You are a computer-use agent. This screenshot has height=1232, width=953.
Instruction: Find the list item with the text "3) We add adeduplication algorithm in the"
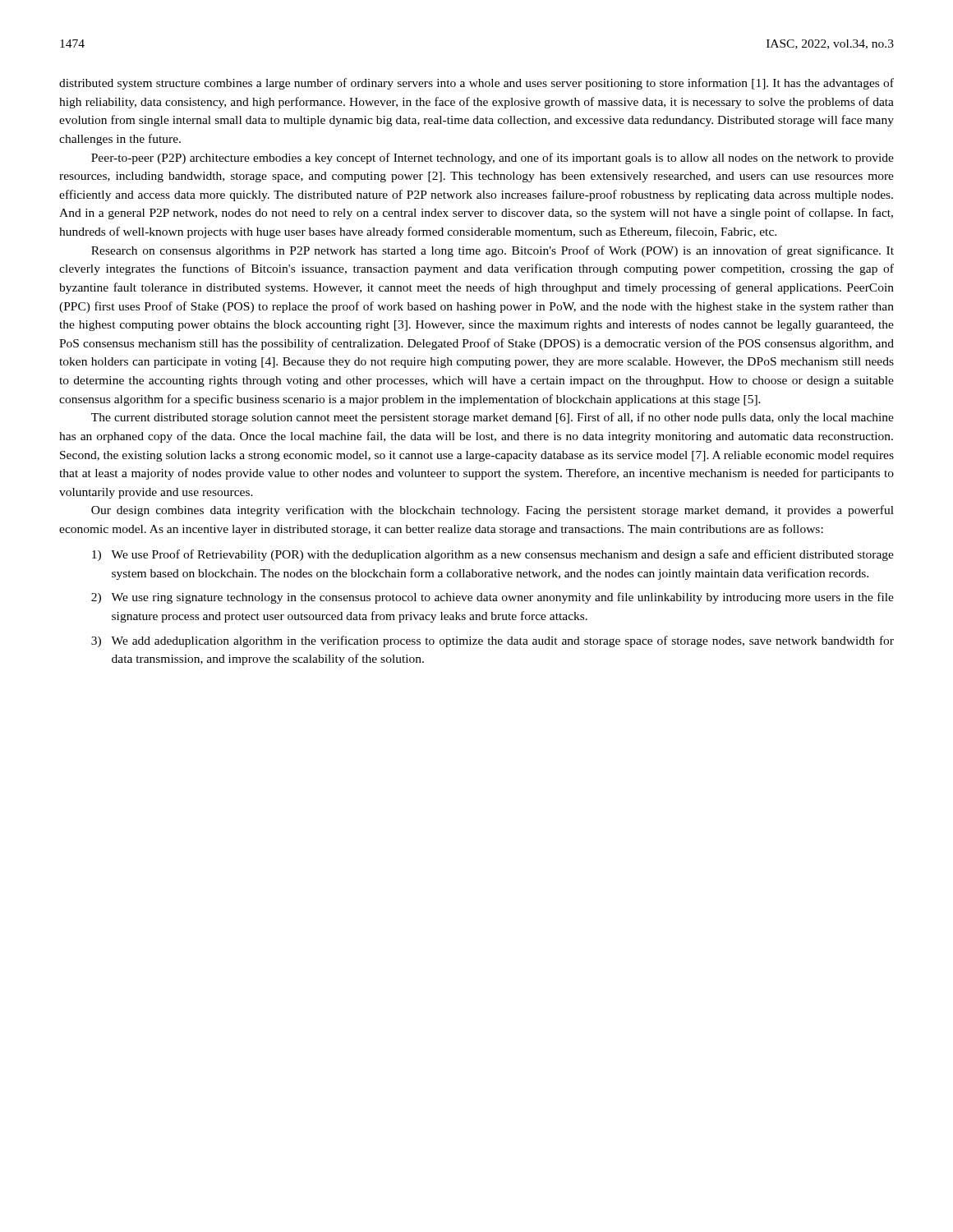492,650
